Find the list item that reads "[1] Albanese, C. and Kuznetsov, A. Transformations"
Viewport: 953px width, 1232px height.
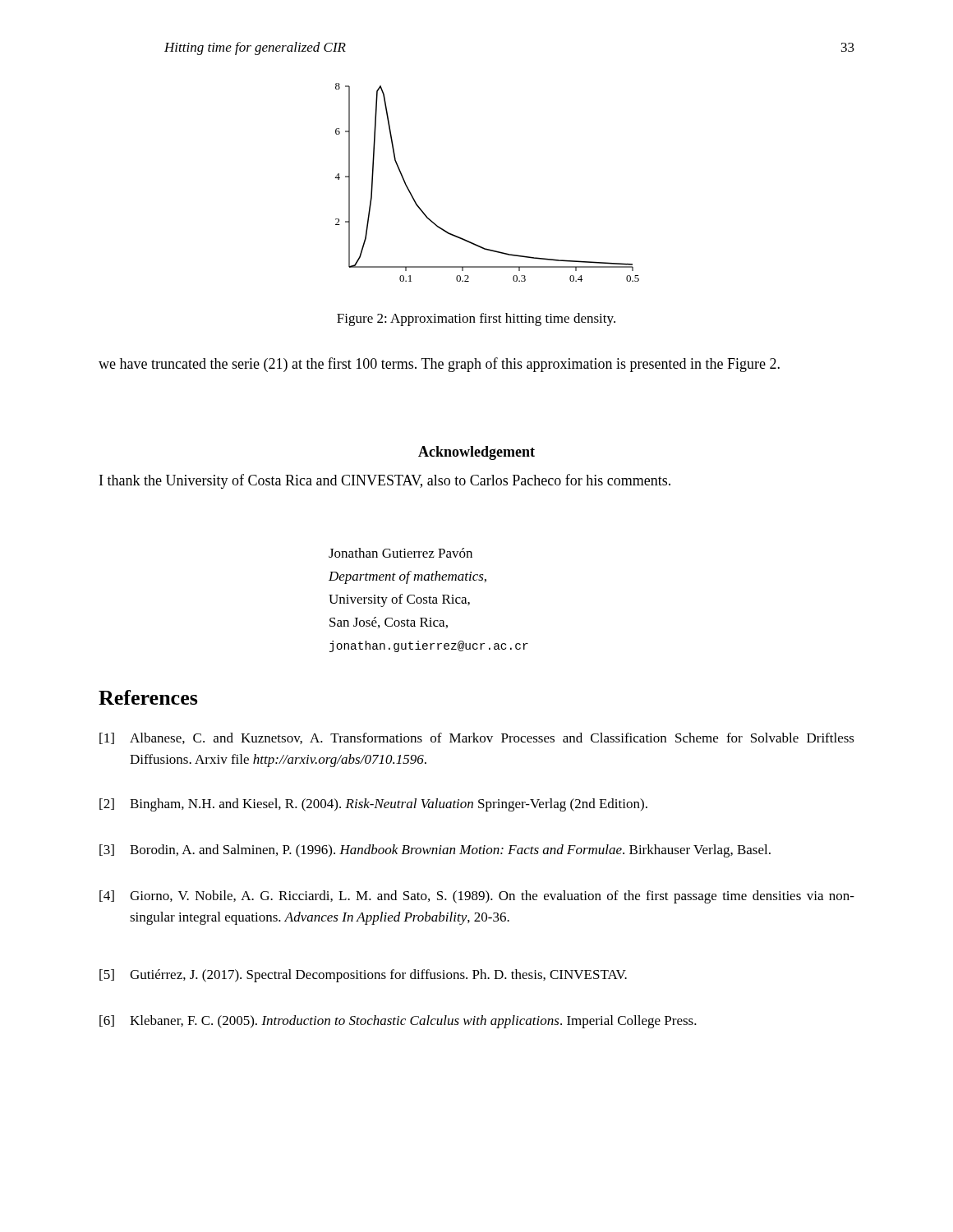pos(476,749)
